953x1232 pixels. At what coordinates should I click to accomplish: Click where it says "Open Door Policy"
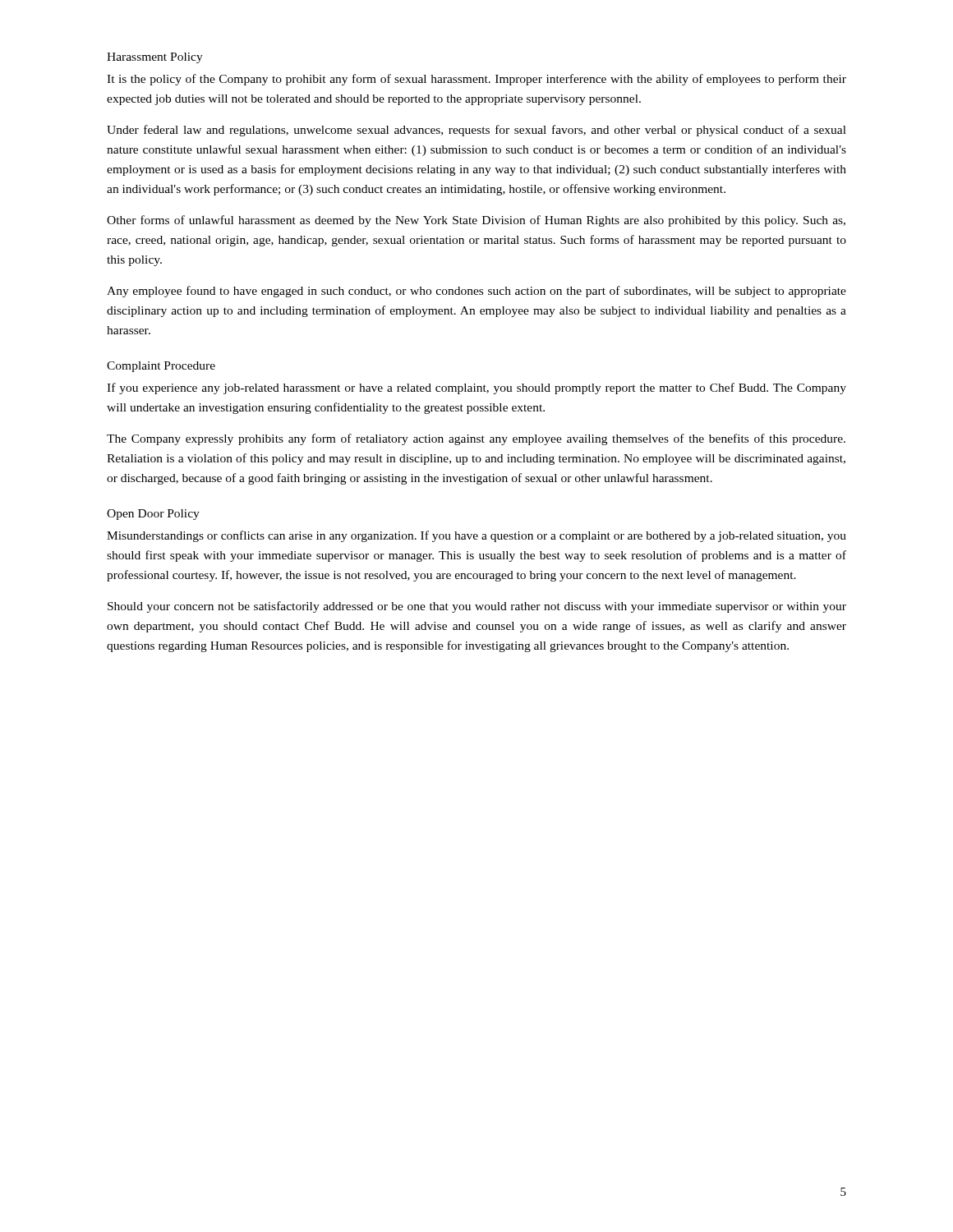click(153, 513)
